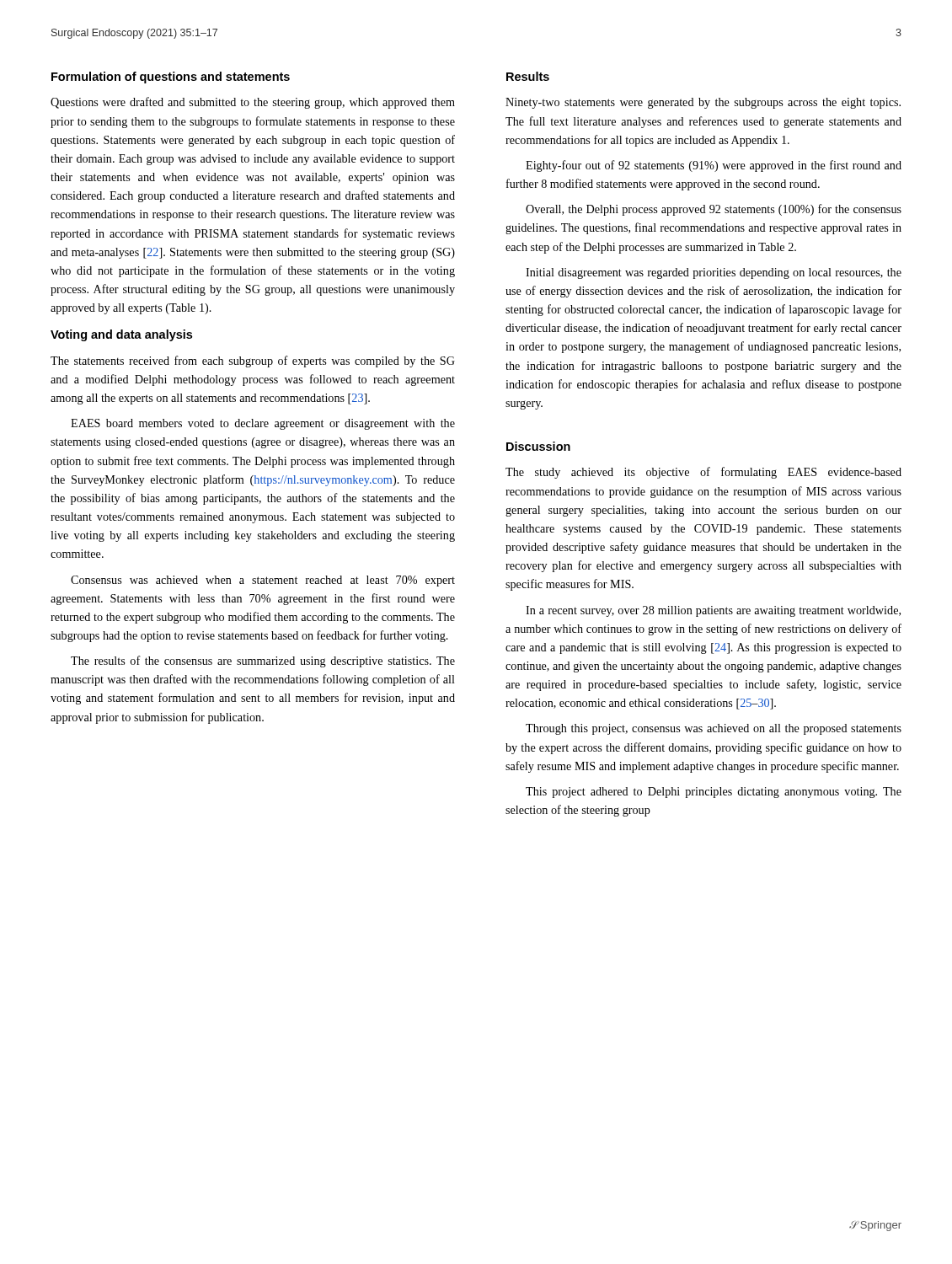This screenshot has height=1264, width=952.
Task: Locate the element starting "Formulation of questions and statements"
Action: pyautogui.click(x=253, y=77)
